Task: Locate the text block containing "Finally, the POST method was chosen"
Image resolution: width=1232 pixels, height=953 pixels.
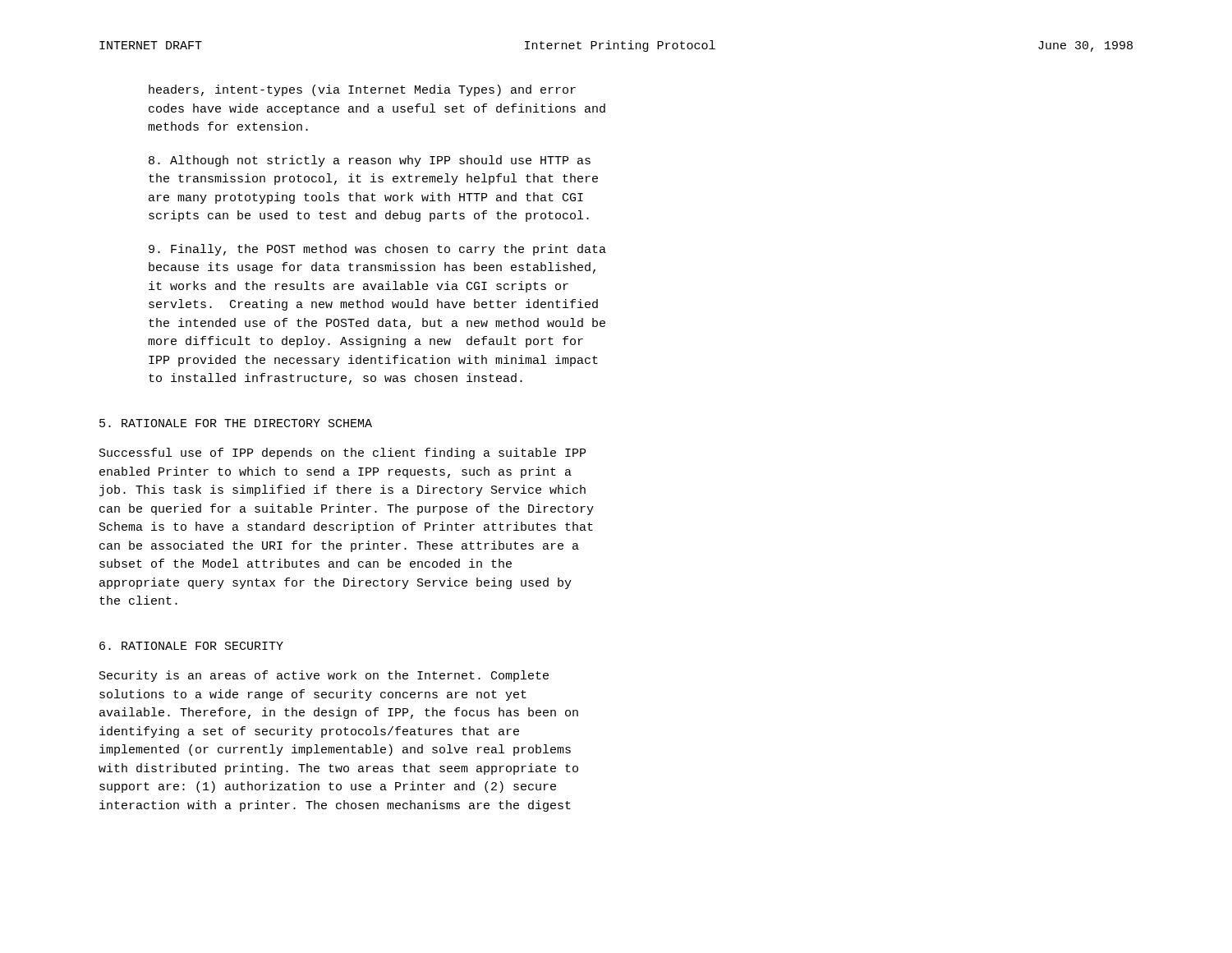Action: click(x=377, y=314)
